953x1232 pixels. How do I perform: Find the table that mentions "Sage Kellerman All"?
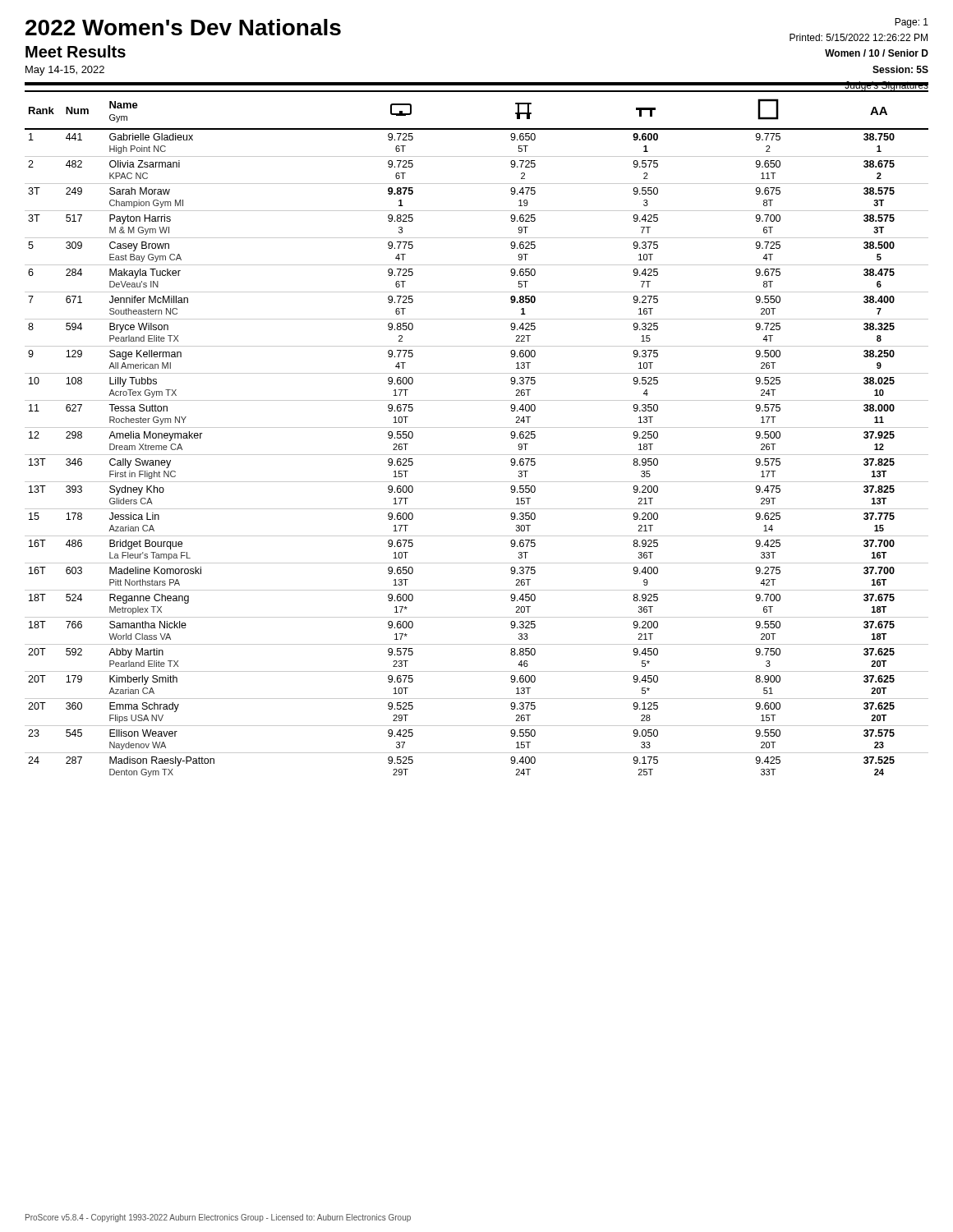(x=476, y=435)
